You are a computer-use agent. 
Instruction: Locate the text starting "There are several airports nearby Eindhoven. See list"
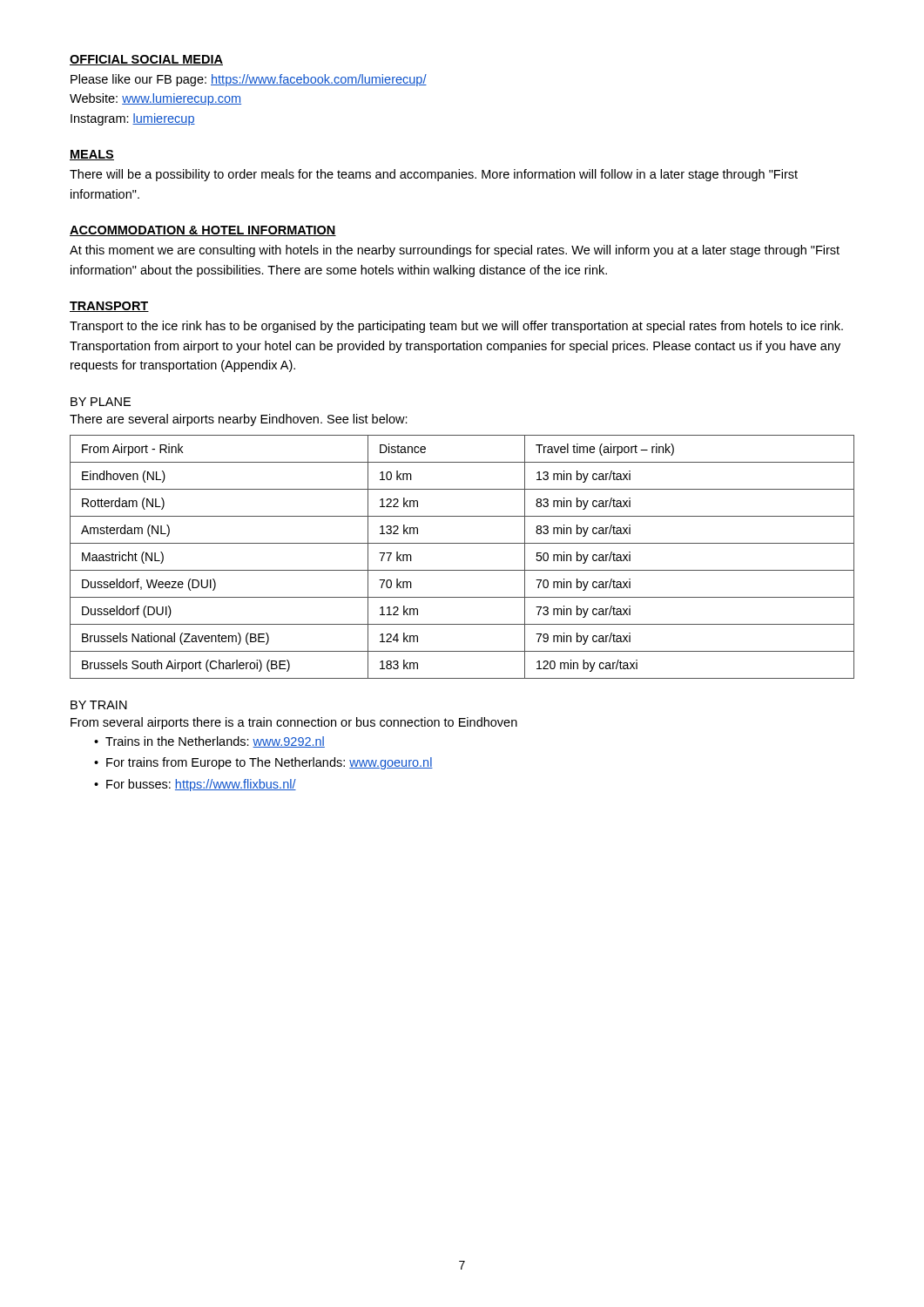coord(239,419)
